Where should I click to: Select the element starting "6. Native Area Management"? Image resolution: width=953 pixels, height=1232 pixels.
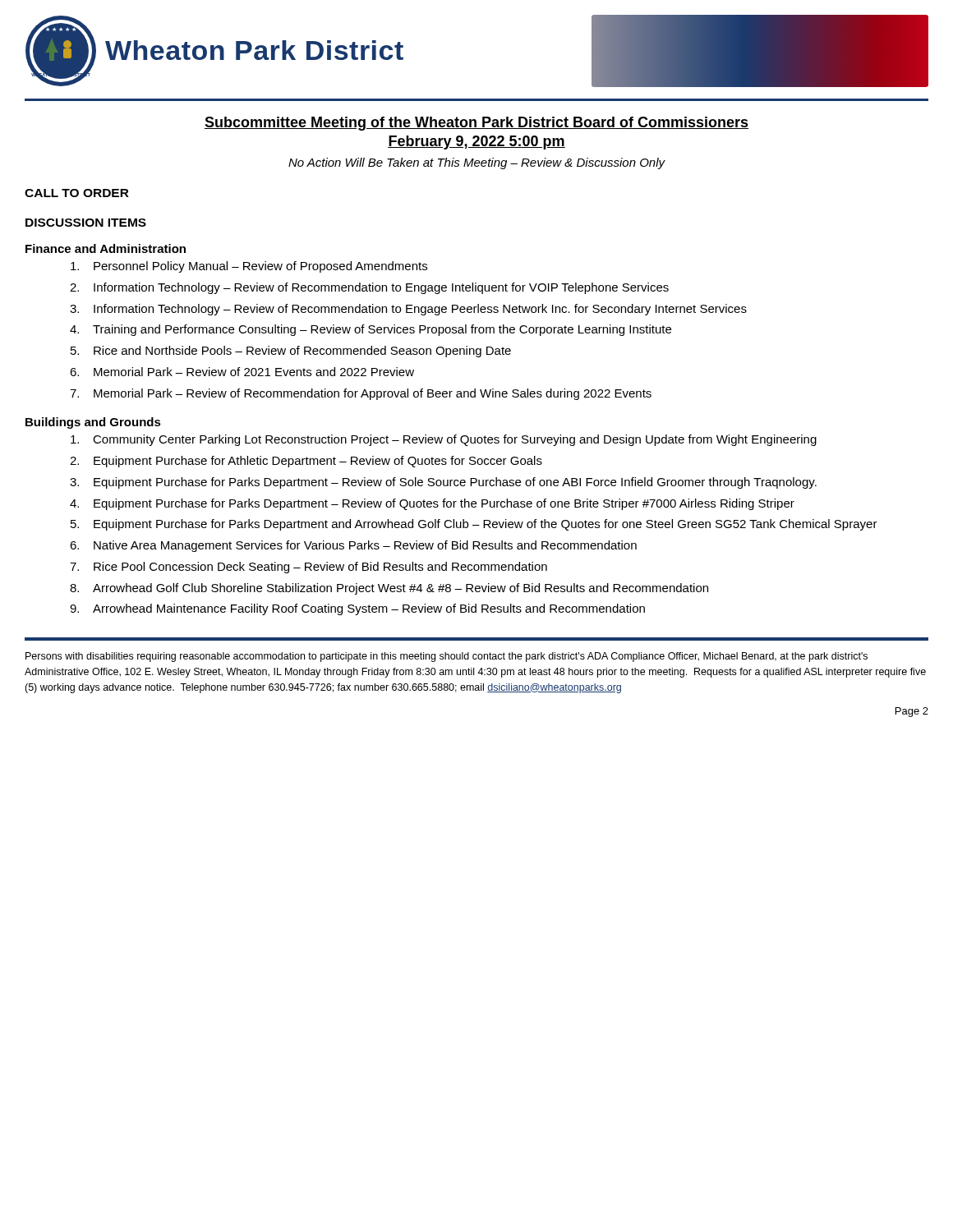[499, 545]
